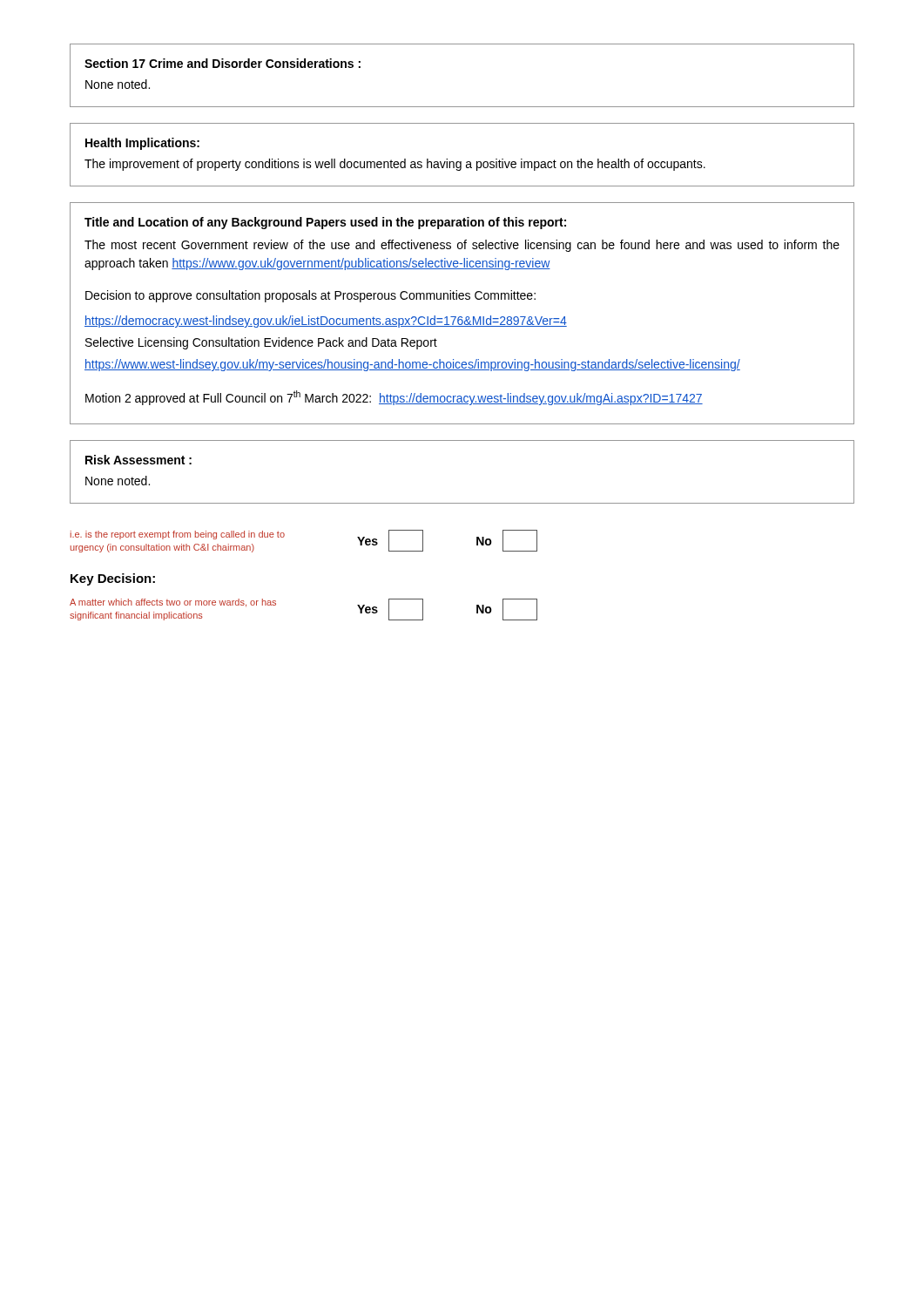
Task: Click on the section header that says "Title and Location of"
Action: [x=326, y=222]
